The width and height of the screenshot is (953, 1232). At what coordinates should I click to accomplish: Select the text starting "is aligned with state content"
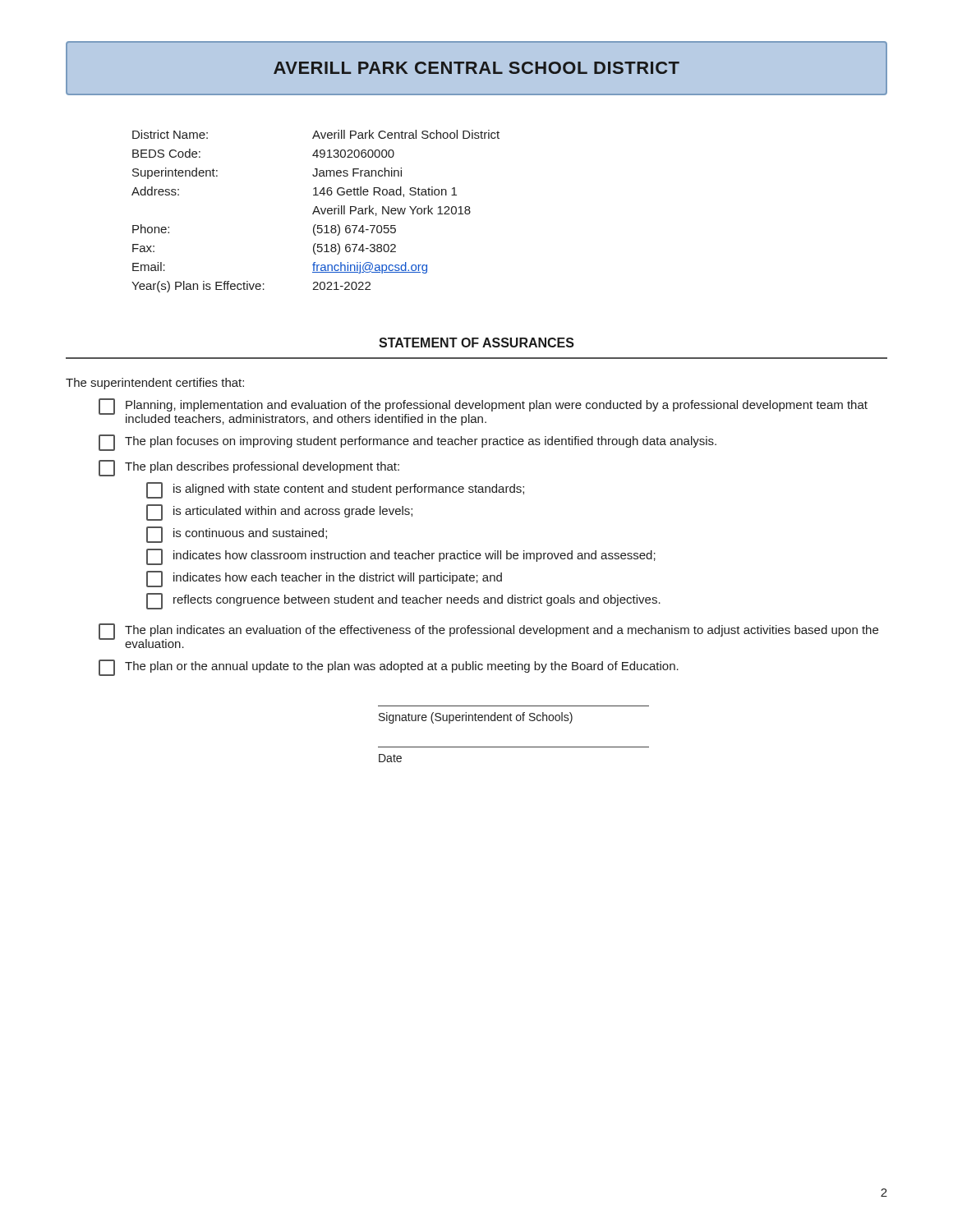point(336,490)
